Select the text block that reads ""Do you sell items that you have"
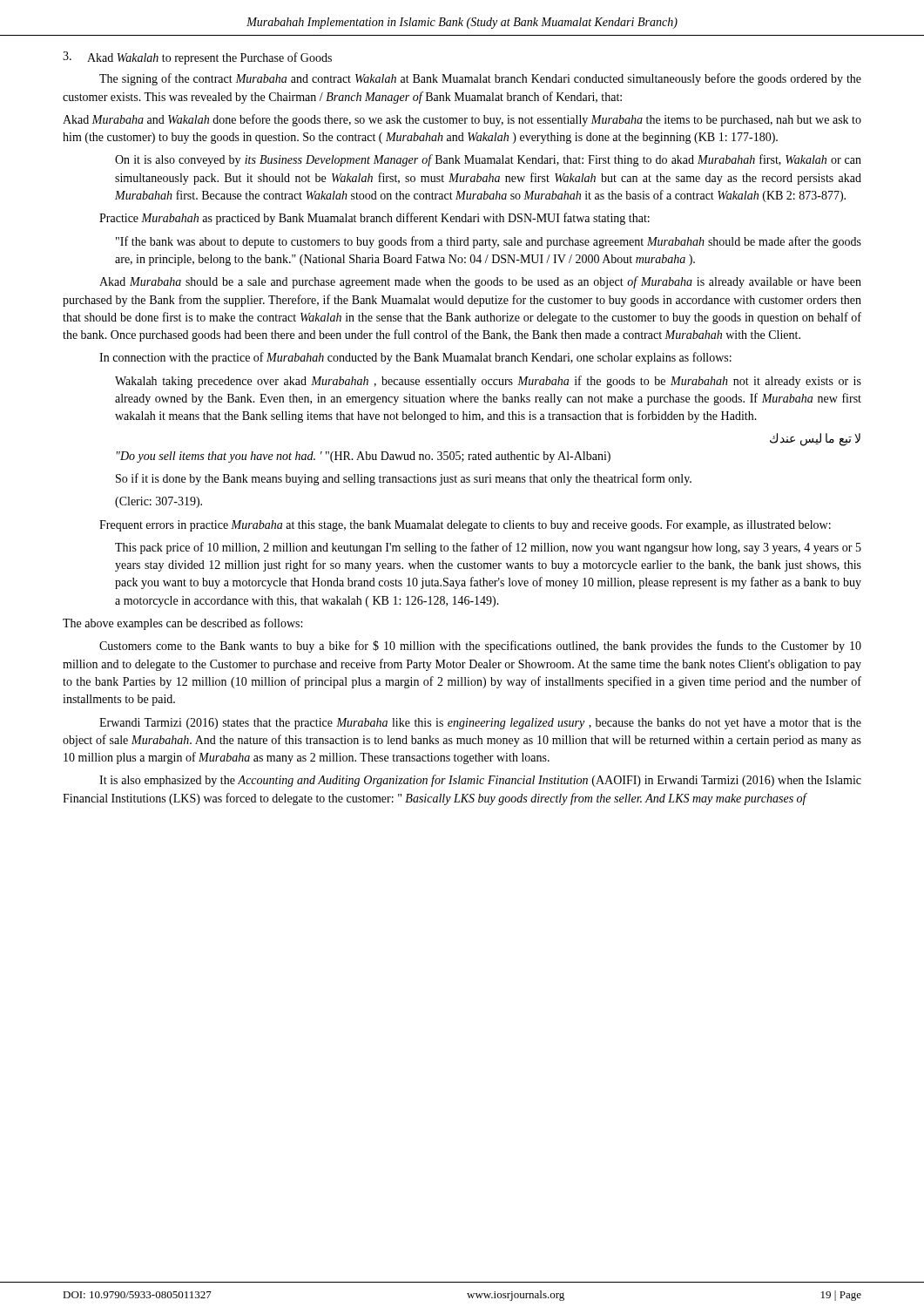 (x=363, y=456)
